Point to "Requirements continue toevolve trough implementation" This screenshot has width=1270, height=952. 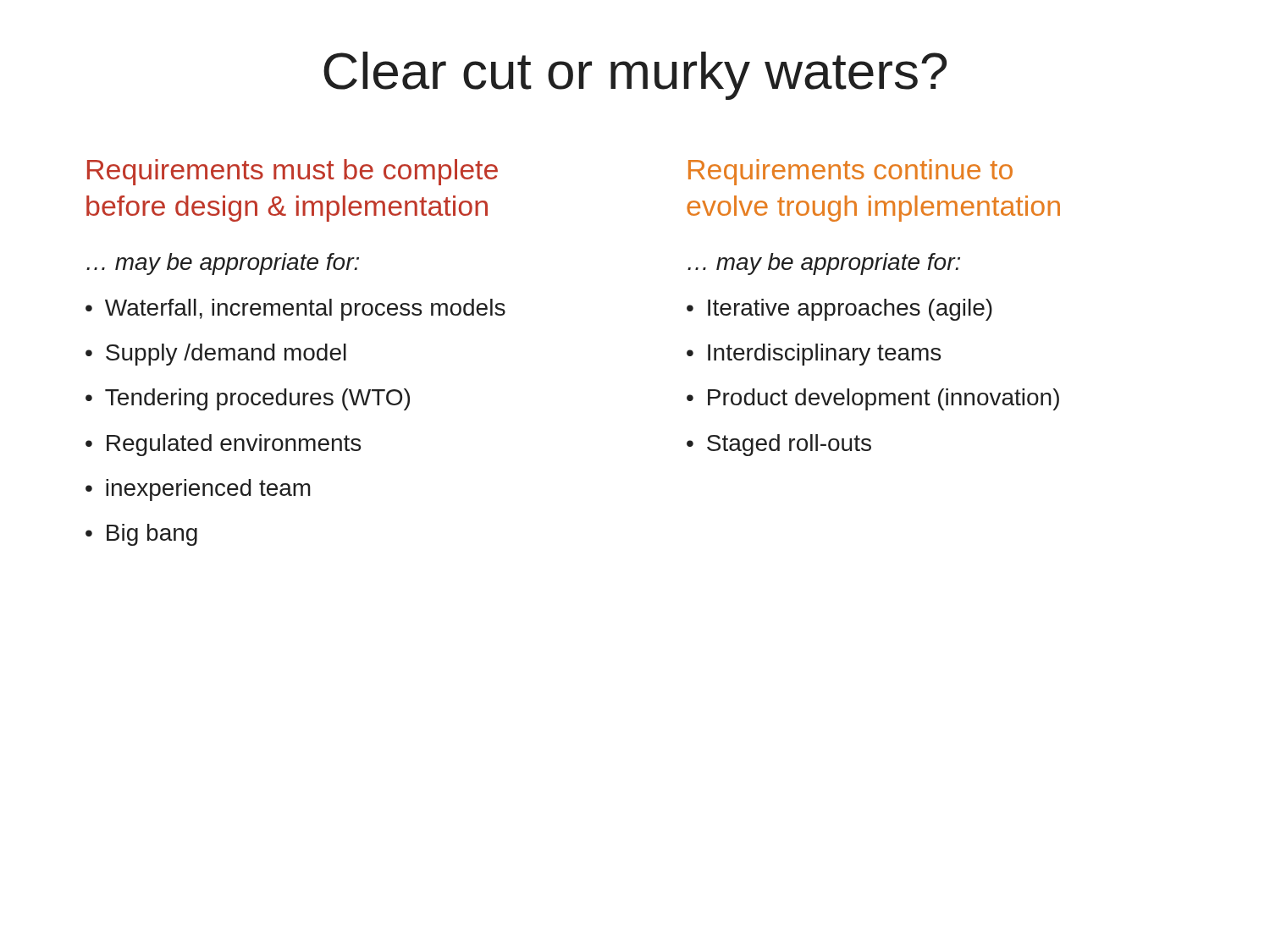[874, 187]
